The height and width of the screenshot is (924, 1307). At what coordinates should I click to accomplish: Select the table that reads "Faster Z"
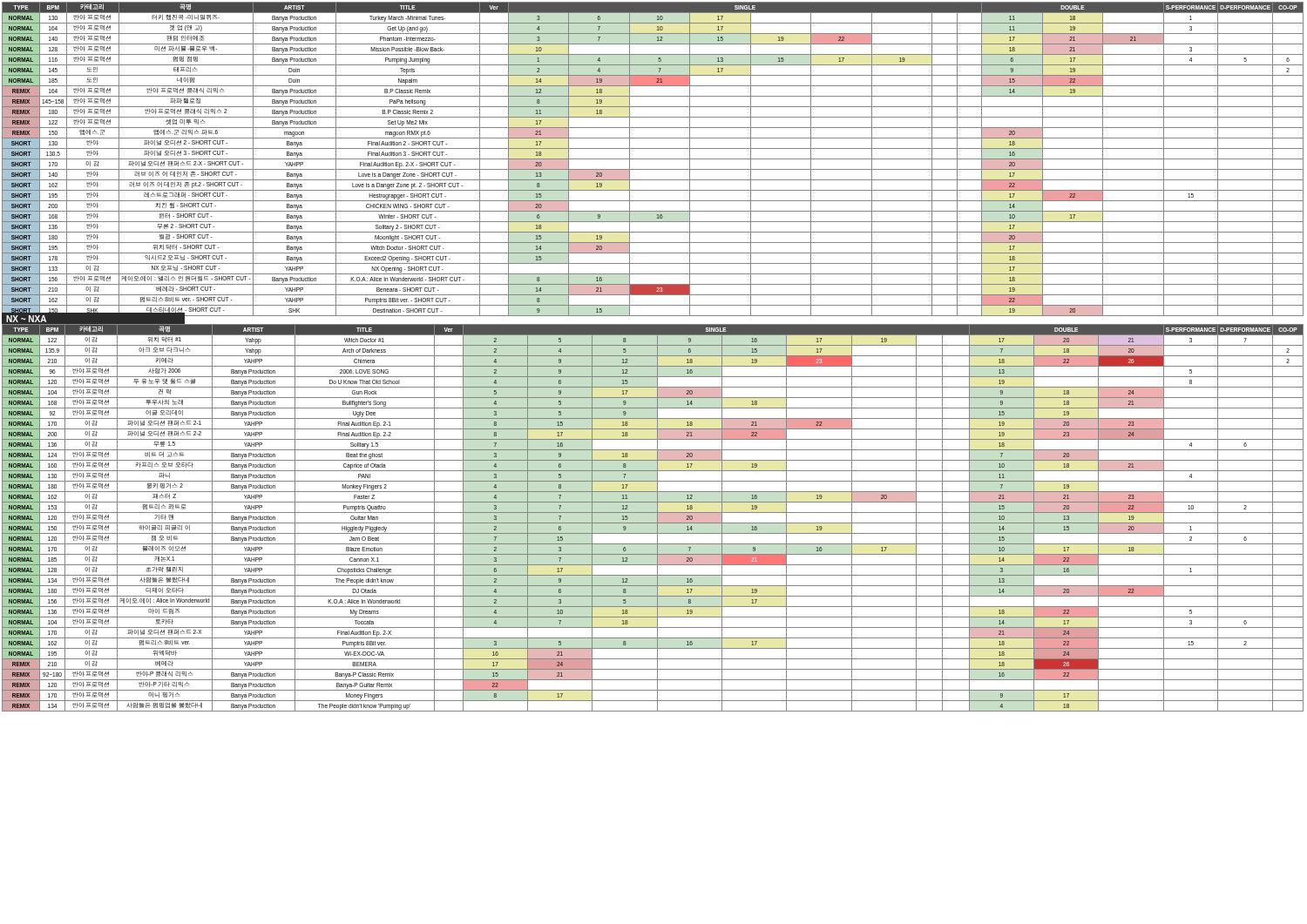click(653, 518)
